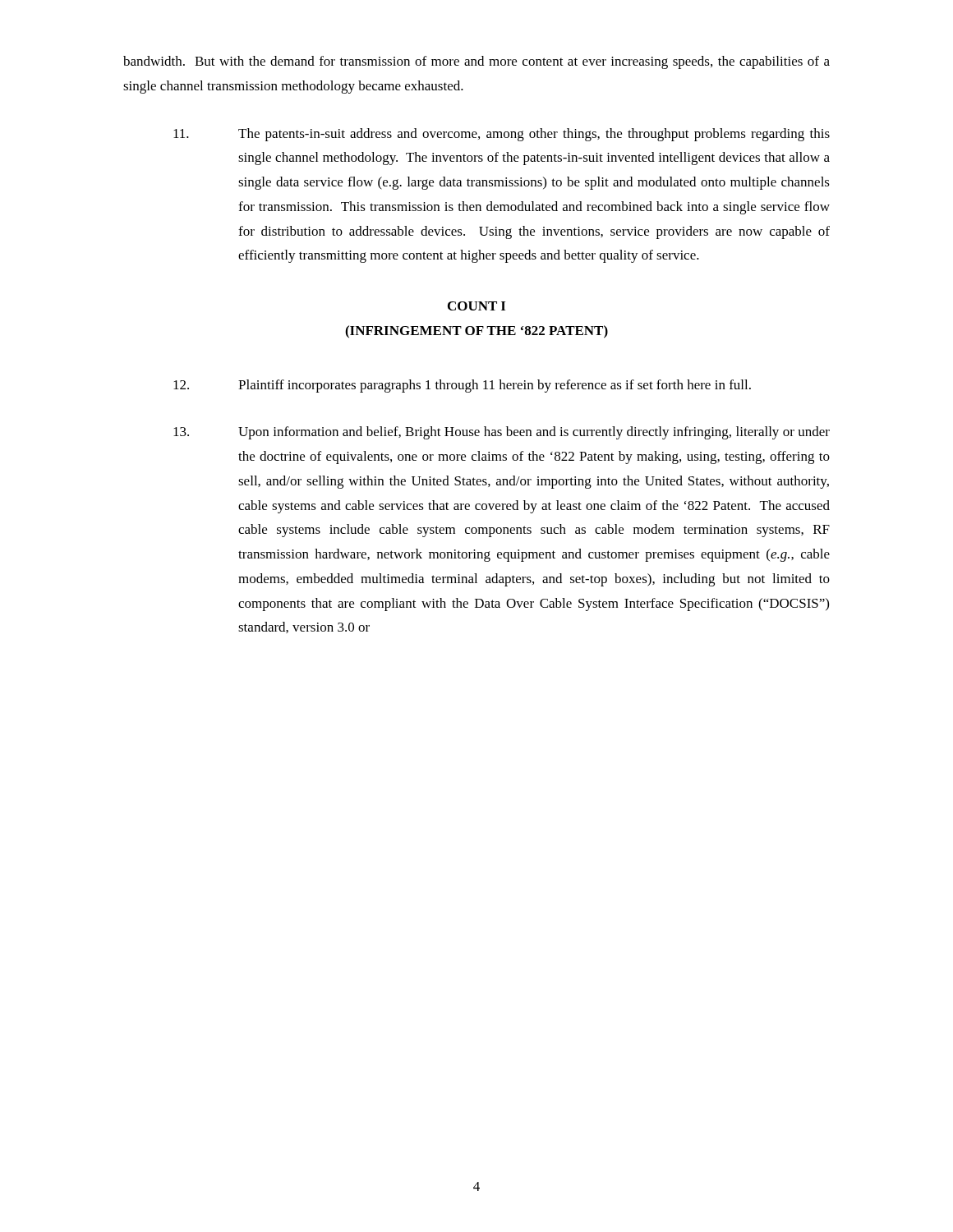Find the block starting "COUNT I(INFRINGEMENT OF THE ‘822 PATENT)"
This screenshot has width=953, height=1232.
tap(476, 318)
